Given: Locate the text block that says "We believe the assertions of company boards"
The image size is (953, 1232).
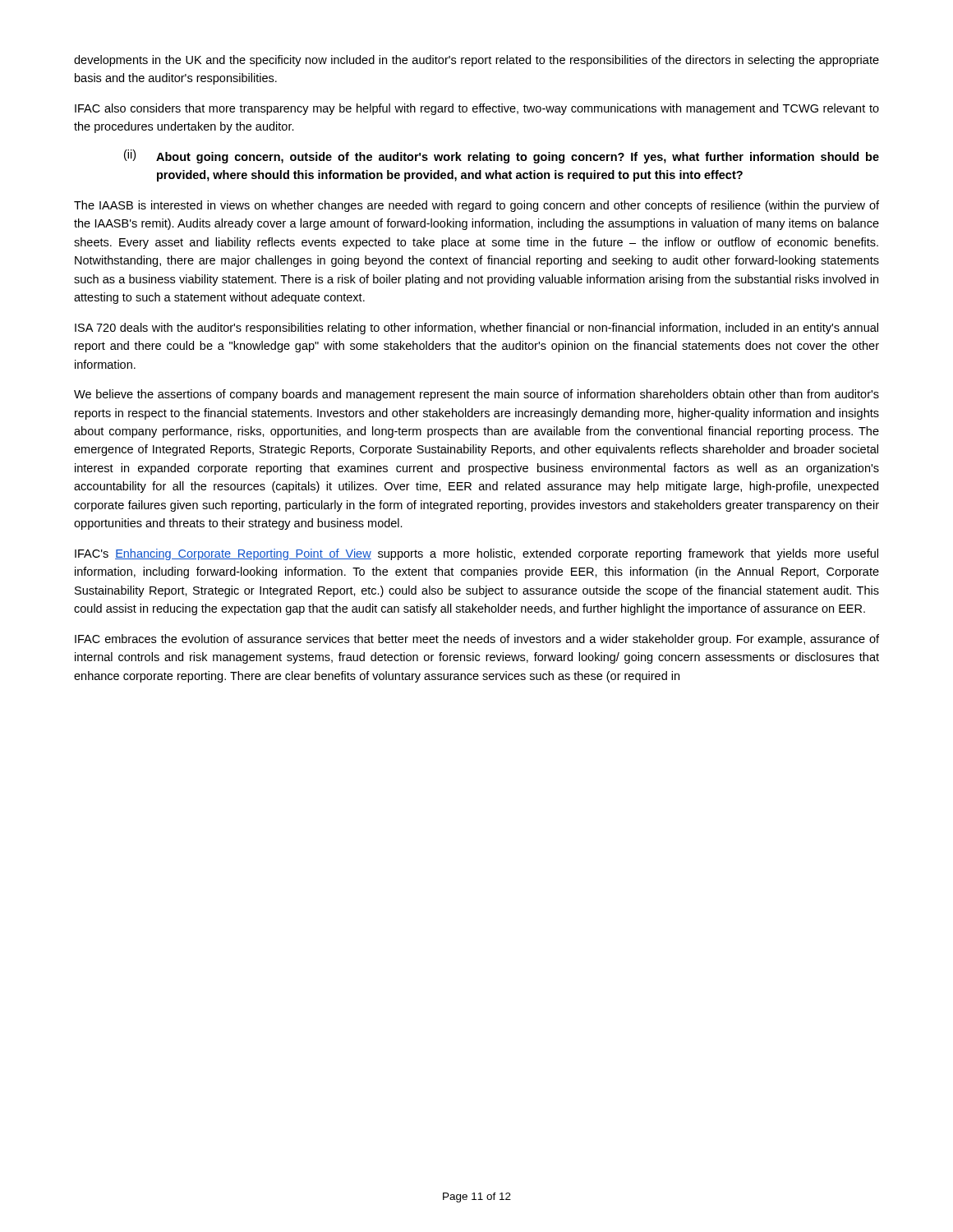Looking at the screenshot, I should pos(476,459).
